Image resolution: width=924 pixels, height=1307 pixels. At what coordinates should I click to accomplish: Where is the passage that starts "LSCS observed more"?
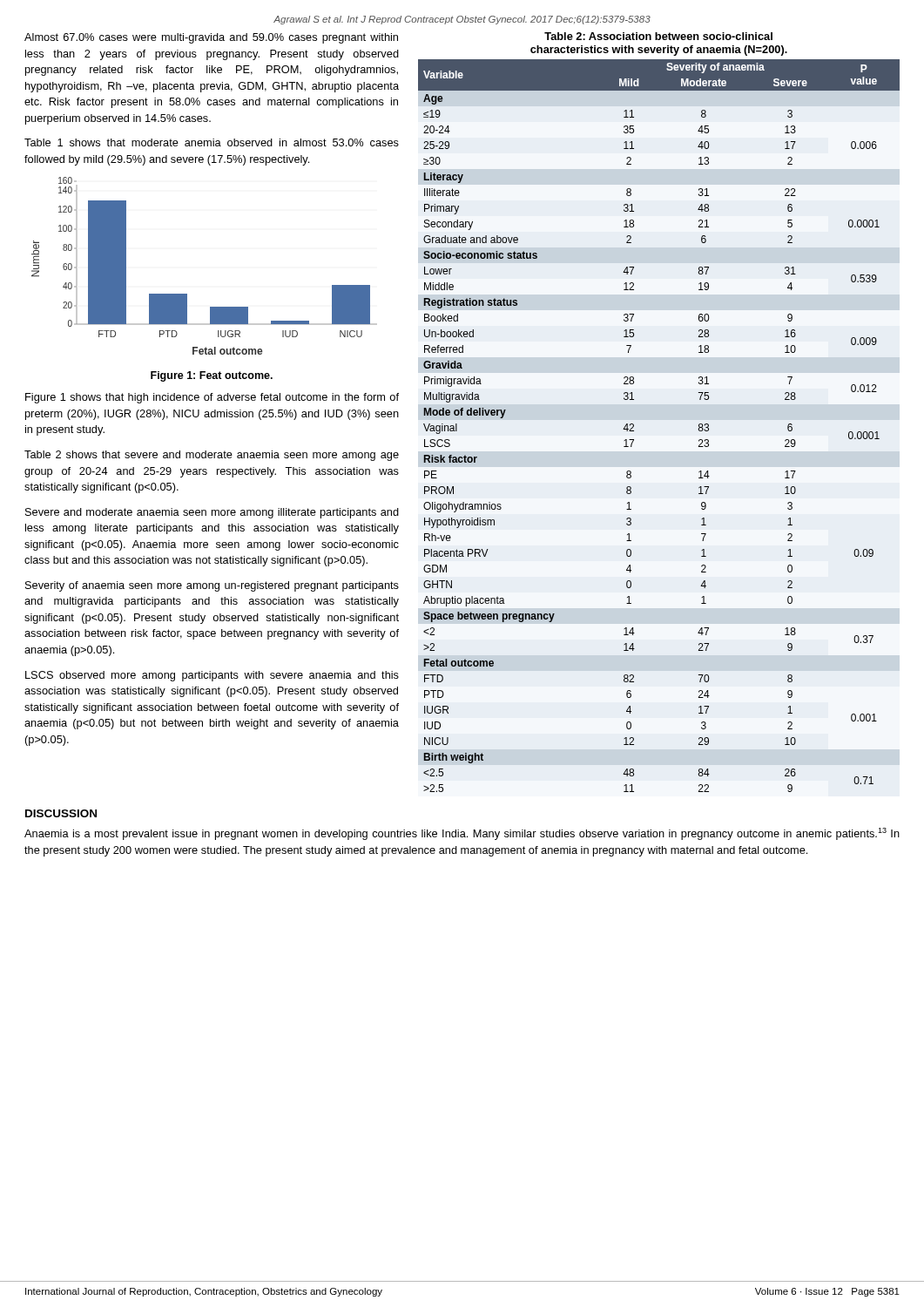pyautogui.click(x=212, y=707)
